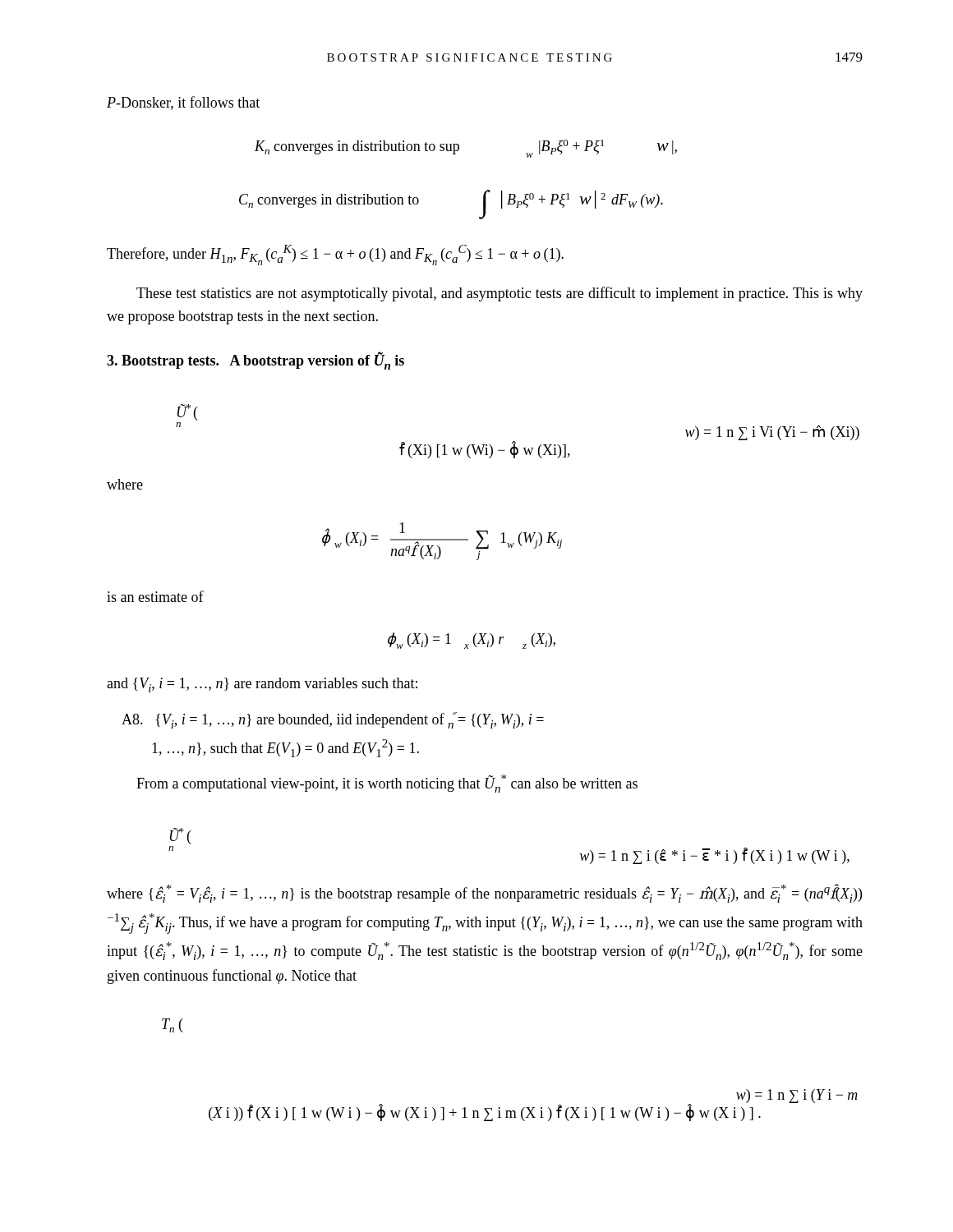This screenshot has width=953, height=1232.
Task: Select the text block with the text "Therefore, under H1n,"
Action: point(336,255)
